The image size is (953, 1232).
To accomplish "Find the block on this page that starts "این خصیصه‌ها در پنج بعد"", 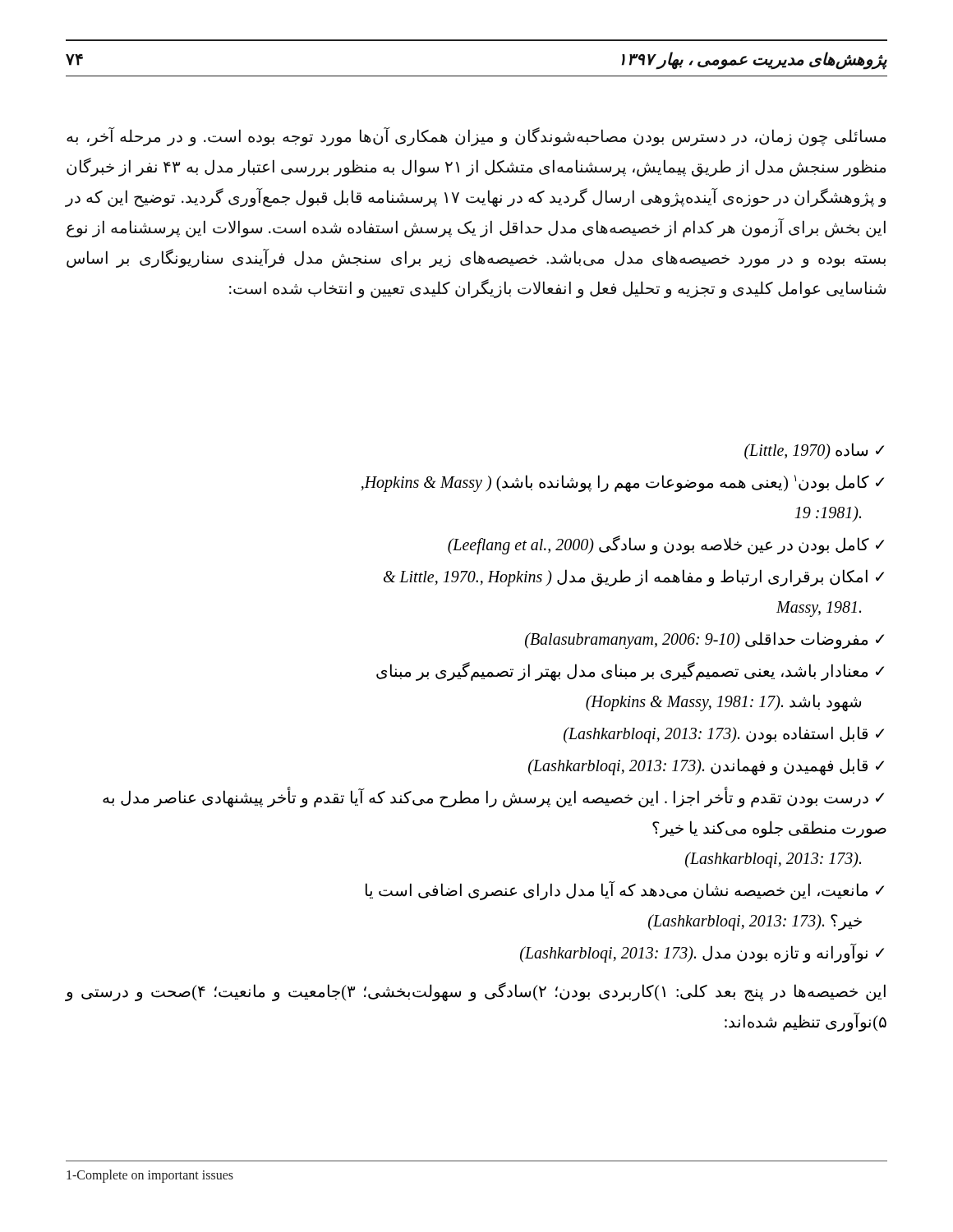I will (x=476, y=1007).
